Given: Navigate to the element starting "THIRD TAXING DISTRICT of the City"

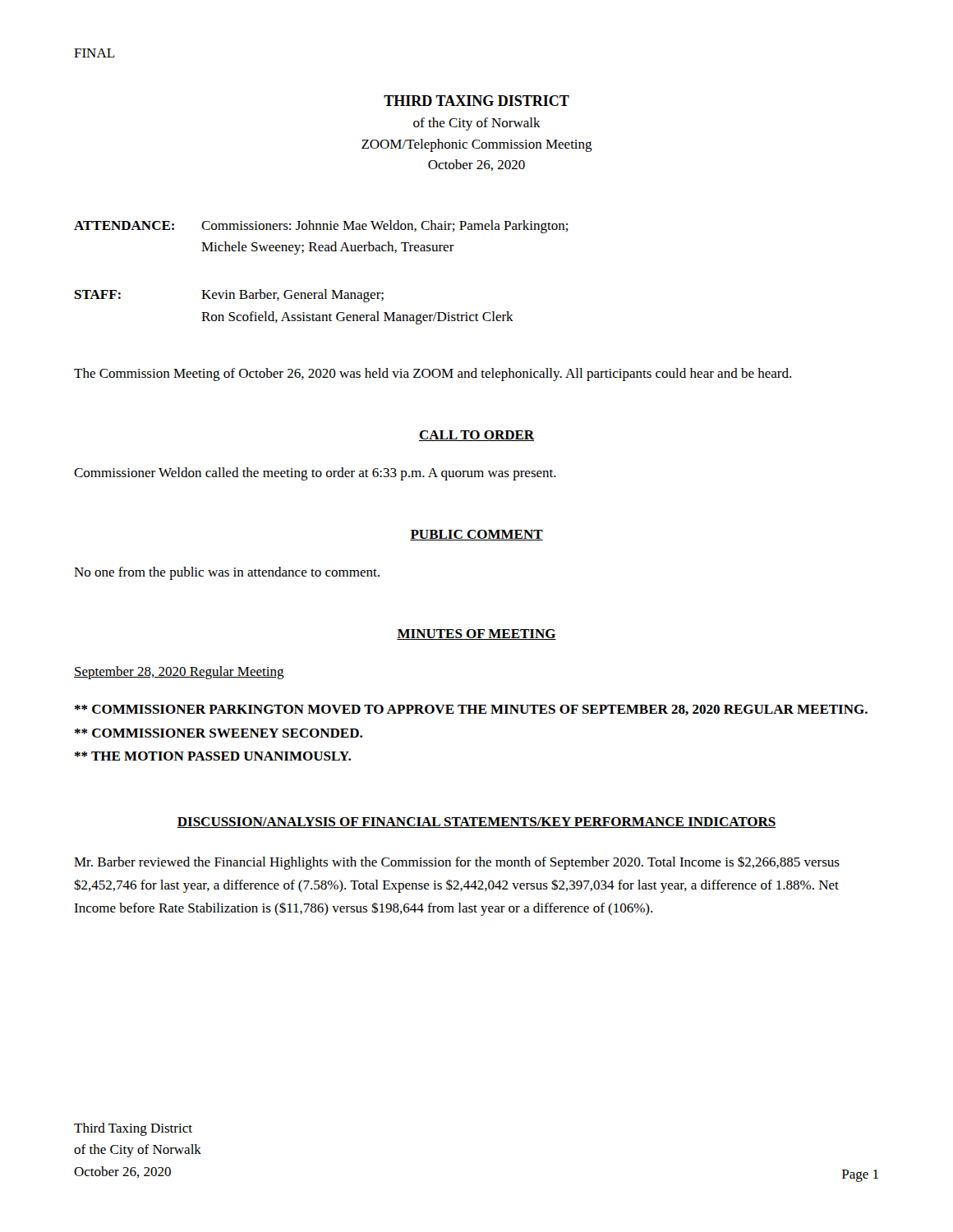Looking at the screenshot, I should [x=476, y=133].
